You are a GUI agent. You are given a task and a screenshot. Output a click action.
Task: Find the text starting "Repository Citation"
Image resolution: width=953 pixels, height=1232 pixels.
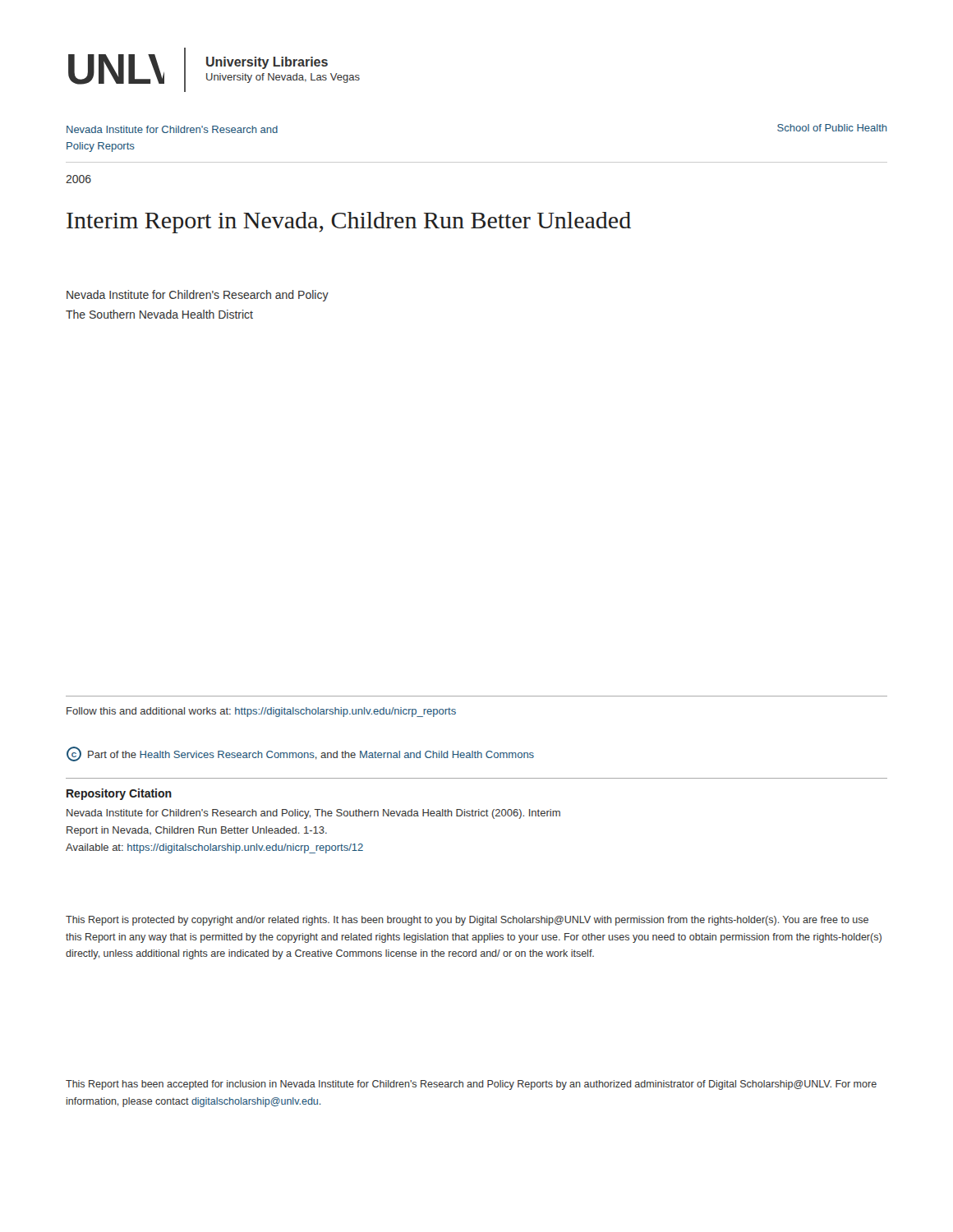[119, 793]
